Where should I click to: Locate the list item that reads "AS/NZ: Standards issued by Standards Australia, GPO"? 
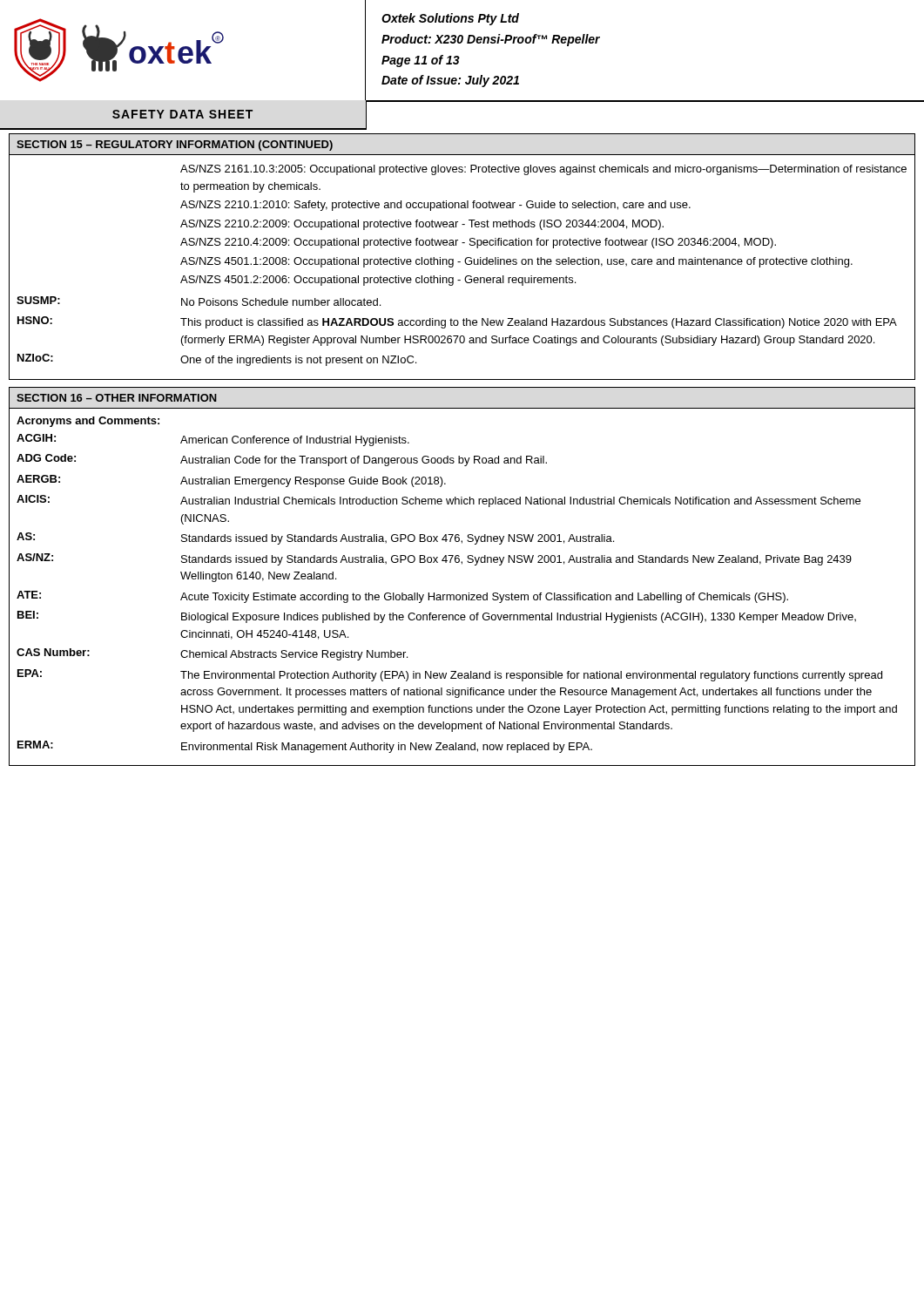click(x=462, y=567)
